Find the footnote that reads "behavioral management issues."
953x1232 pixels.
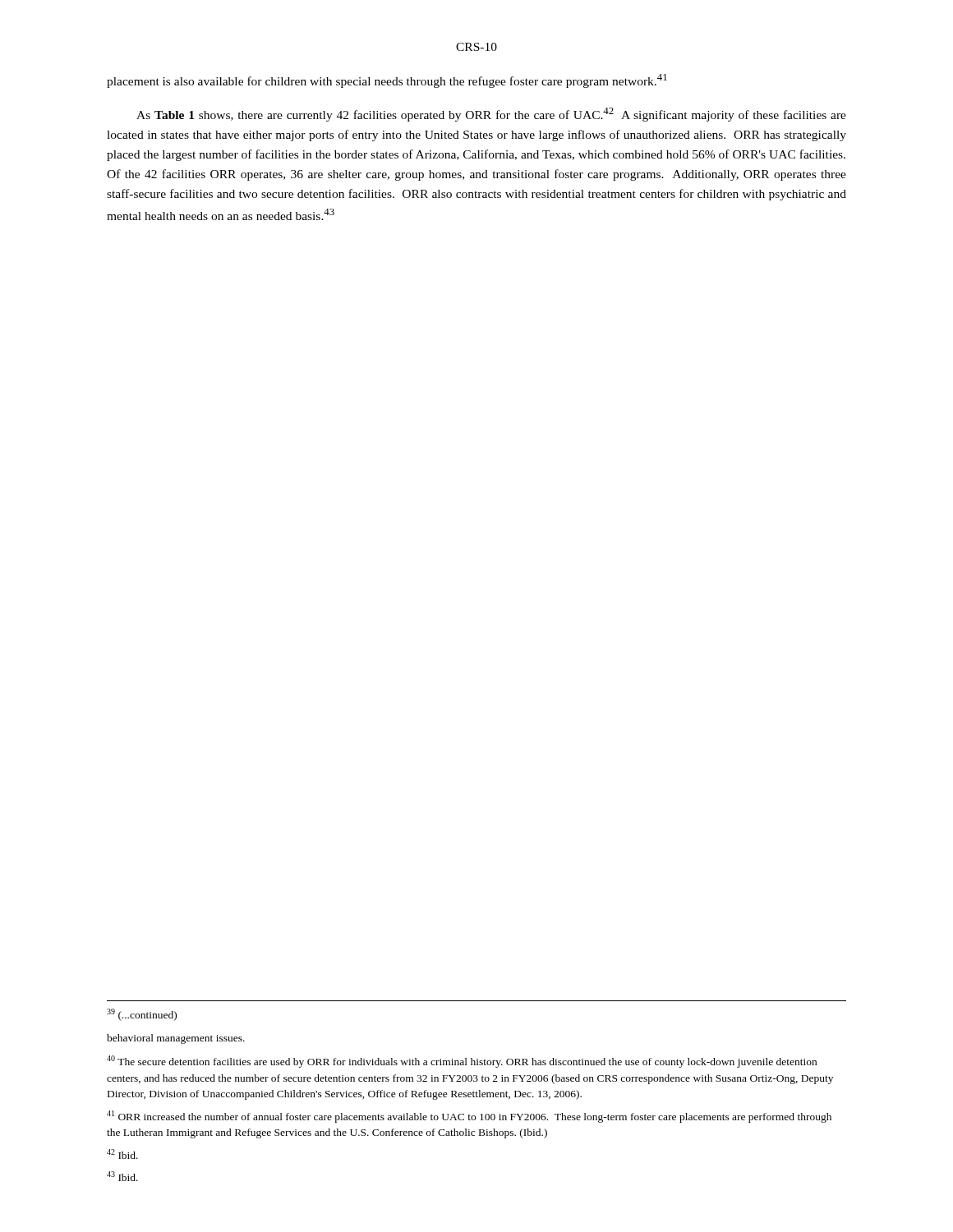176,1037
